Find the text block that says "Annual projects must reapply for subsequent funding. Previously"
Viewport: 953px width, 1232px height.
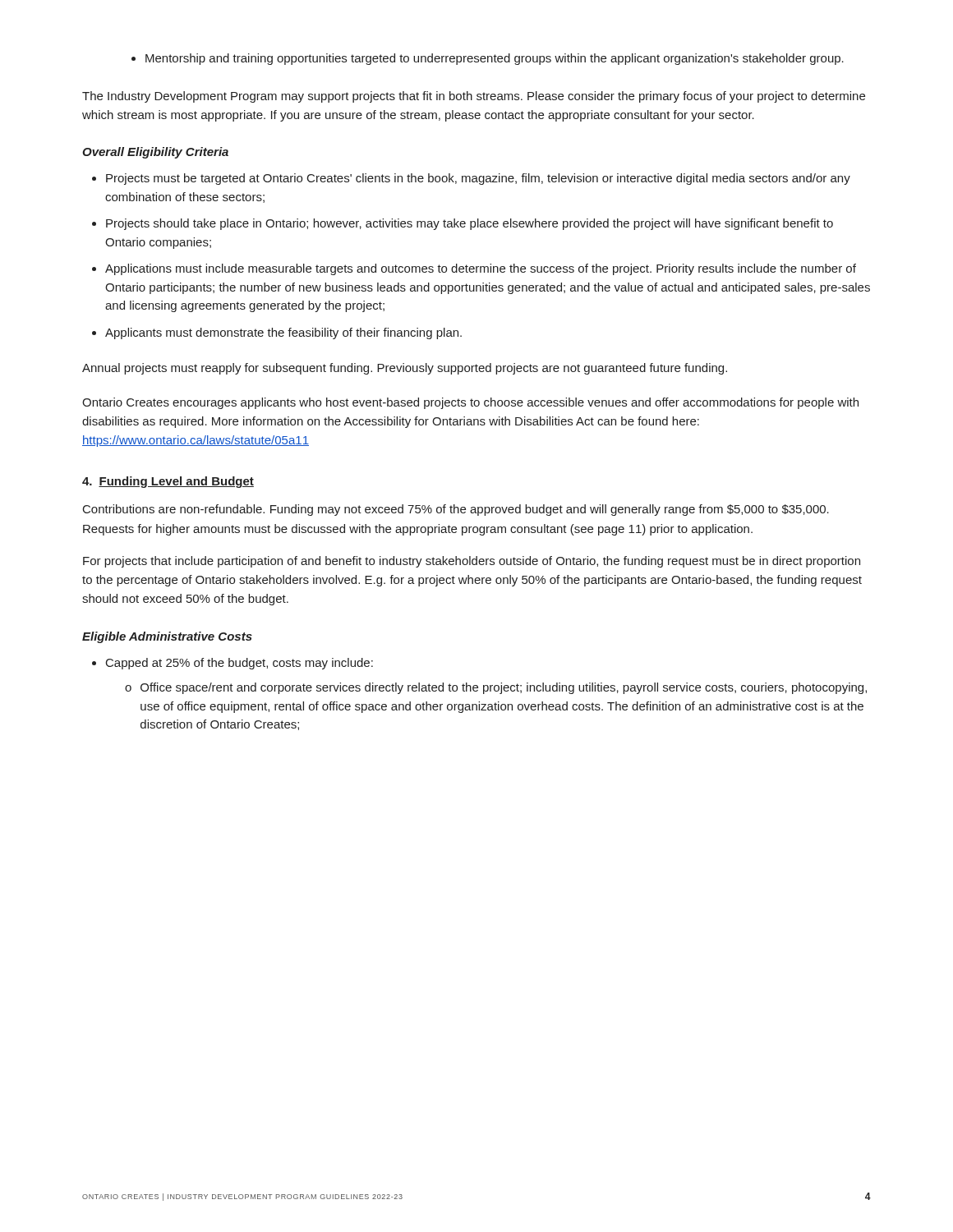coord(476,368)
